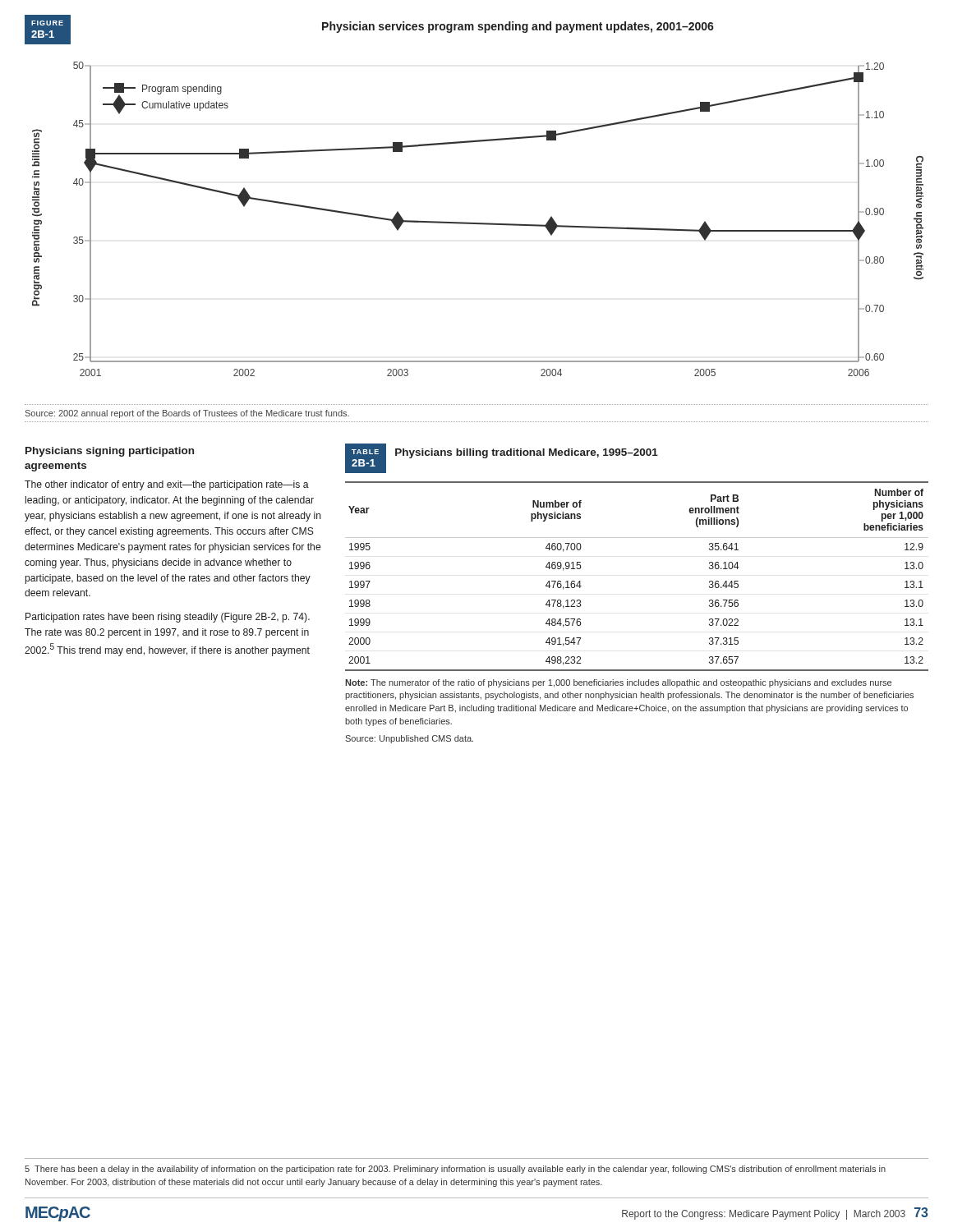This screenshot has height=1232, width=953.
Task: Click the caption that begins "Source: 2002 annual report"
Action: click(187, 413)
